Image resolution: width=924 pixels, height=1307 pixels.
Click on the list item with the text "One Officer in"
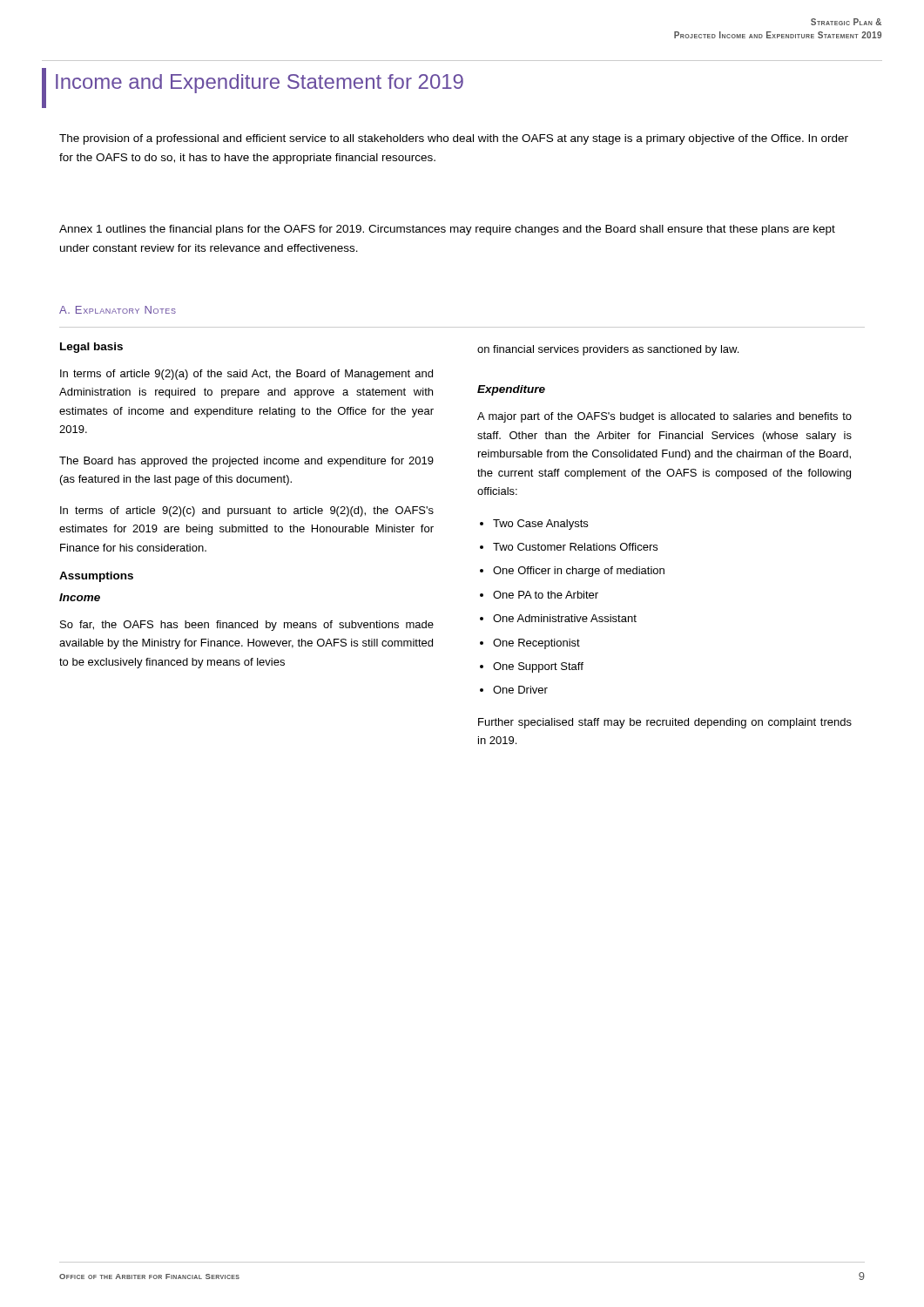[x=672, y=571]
